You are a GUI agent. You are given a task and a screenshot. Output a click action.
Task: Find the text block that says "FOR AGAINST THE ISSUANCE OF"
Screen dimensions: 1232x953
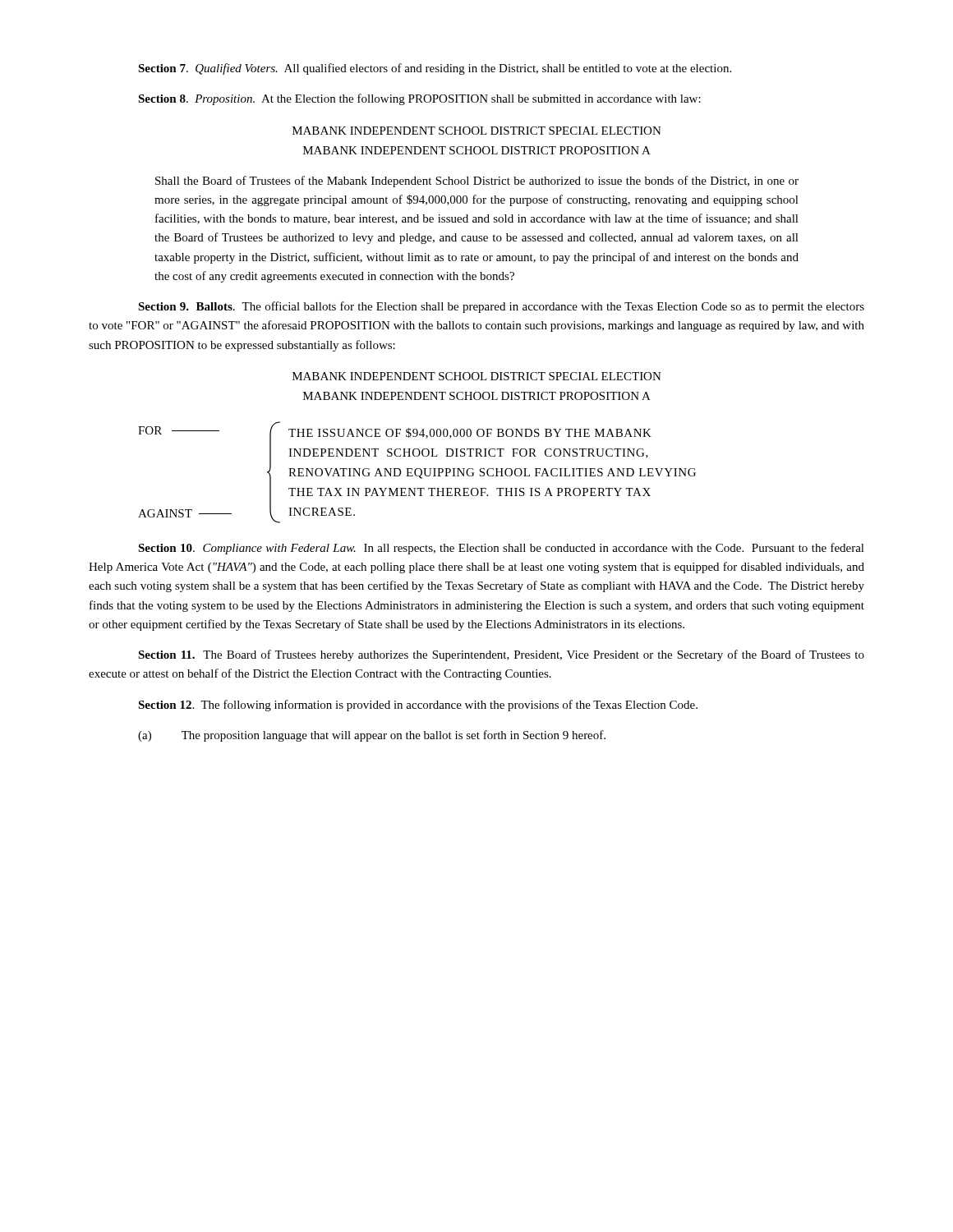click(x=501, y=472)
